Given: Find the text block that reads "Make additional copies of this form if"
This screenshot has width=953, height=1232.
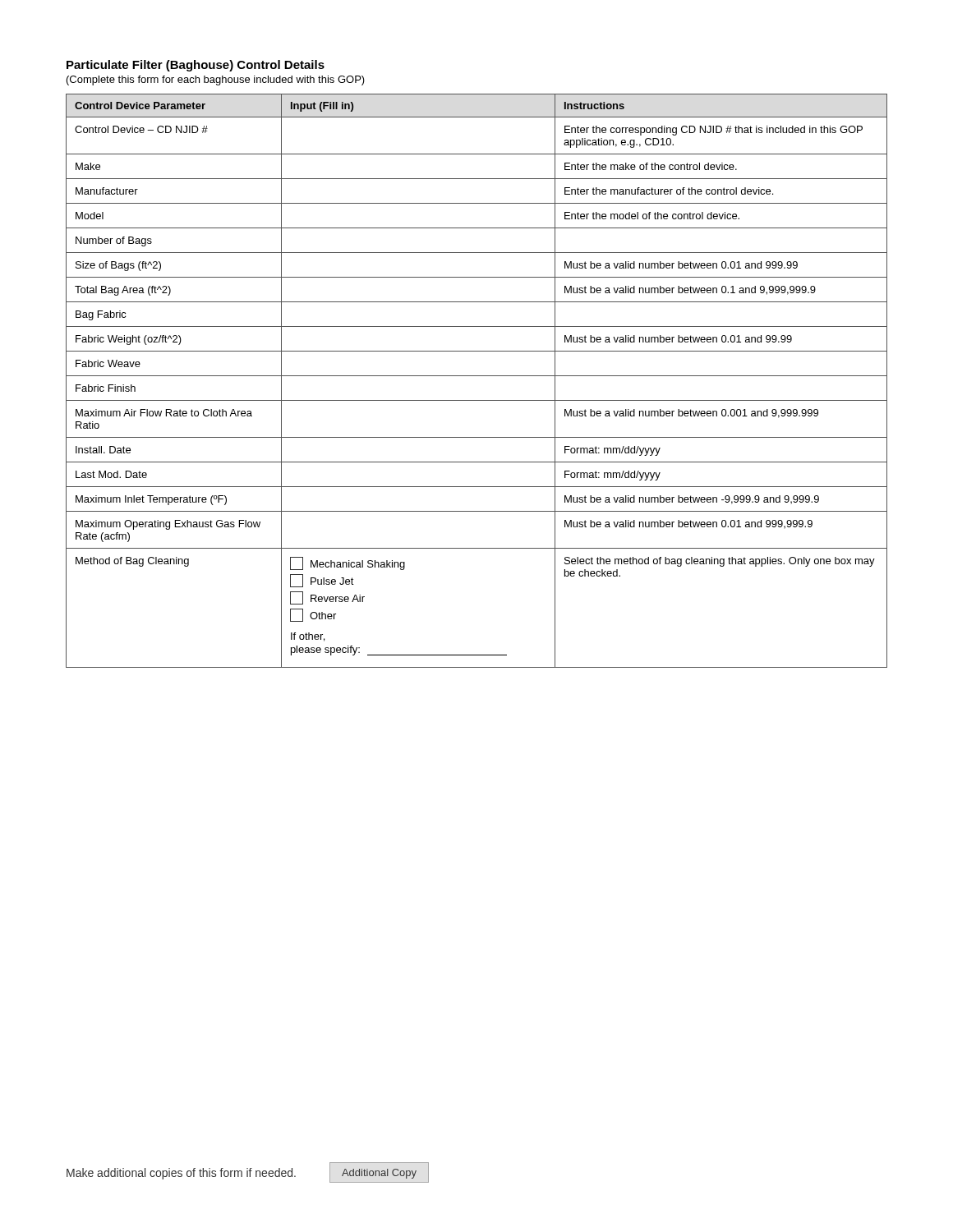Looking at the screenshot, I should (181, 1172).
